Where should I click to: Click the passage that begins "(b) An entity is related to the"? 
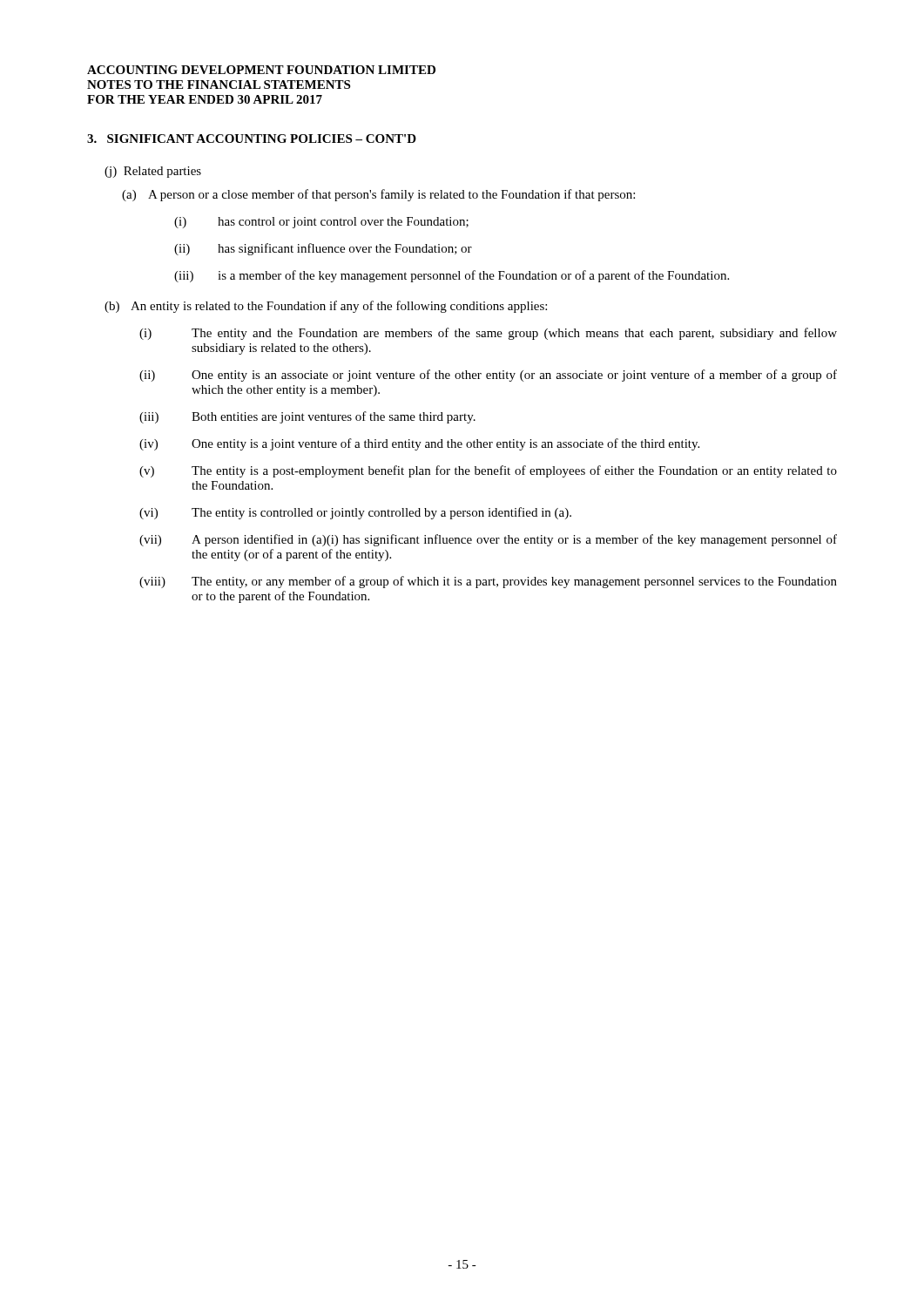click(x=326, y=306)
